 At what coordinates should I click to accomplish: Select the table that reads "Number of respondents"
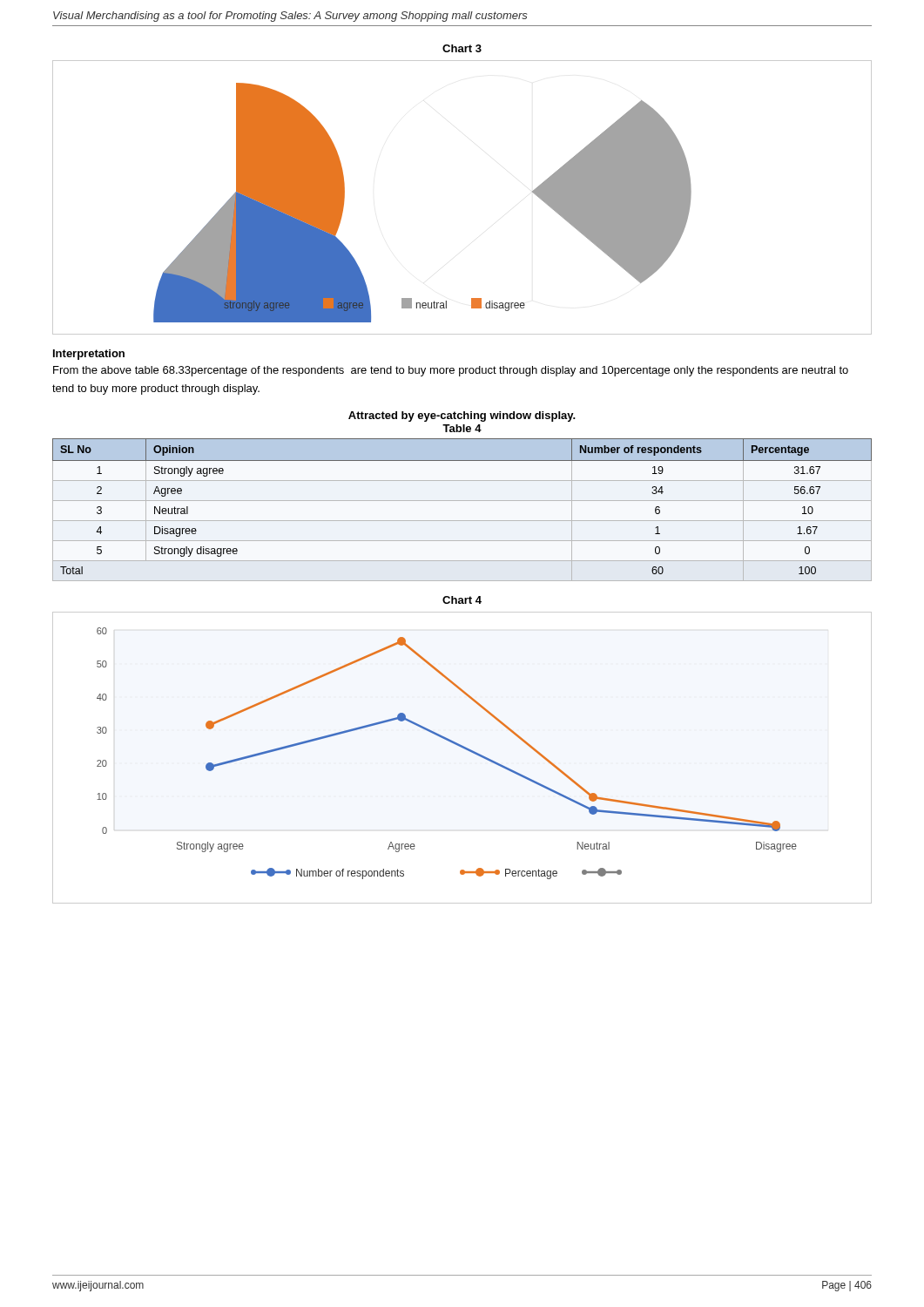462,509
